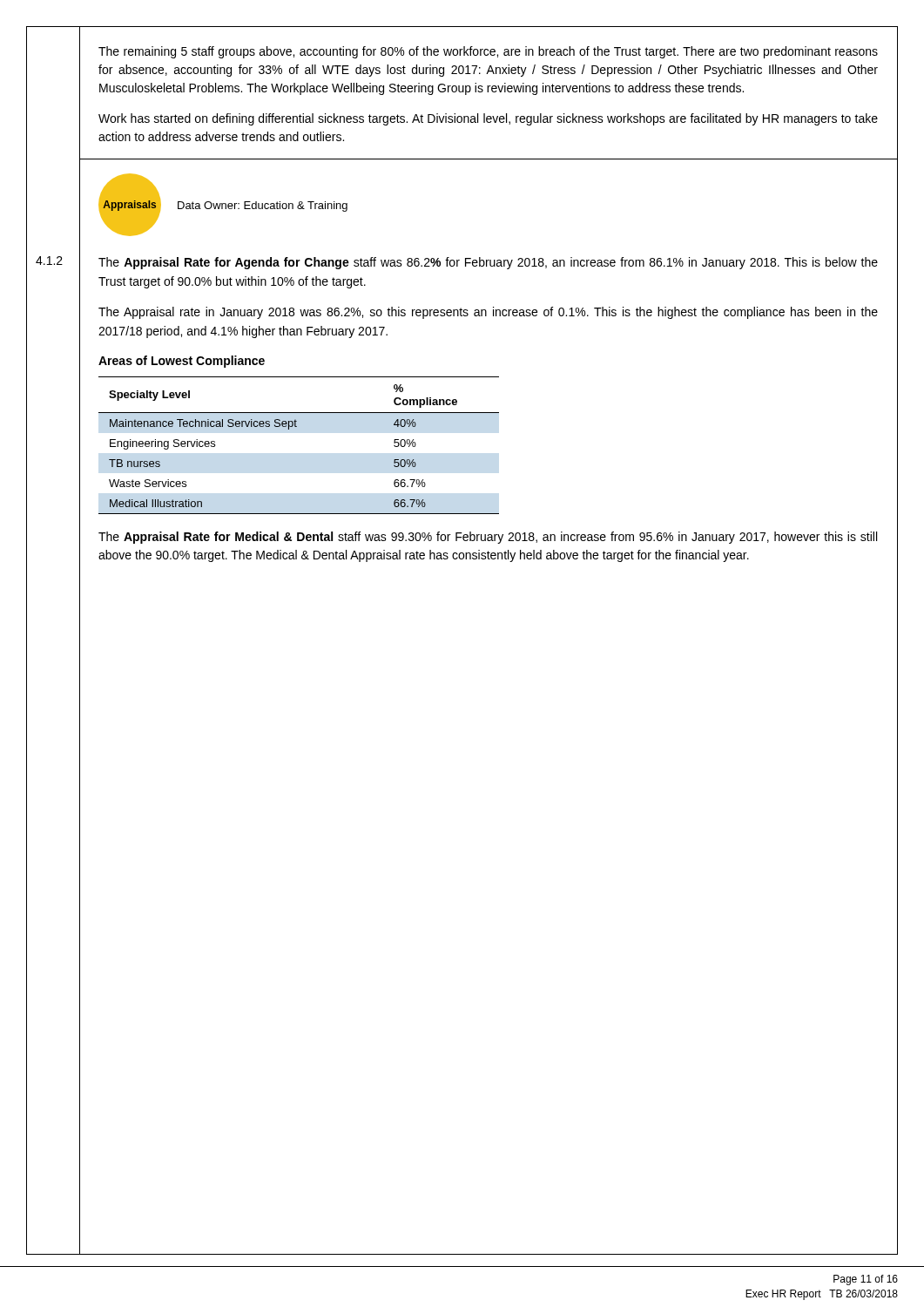Find the infographic
Screen dimensions: 1307x924
[x=488, y=205]
